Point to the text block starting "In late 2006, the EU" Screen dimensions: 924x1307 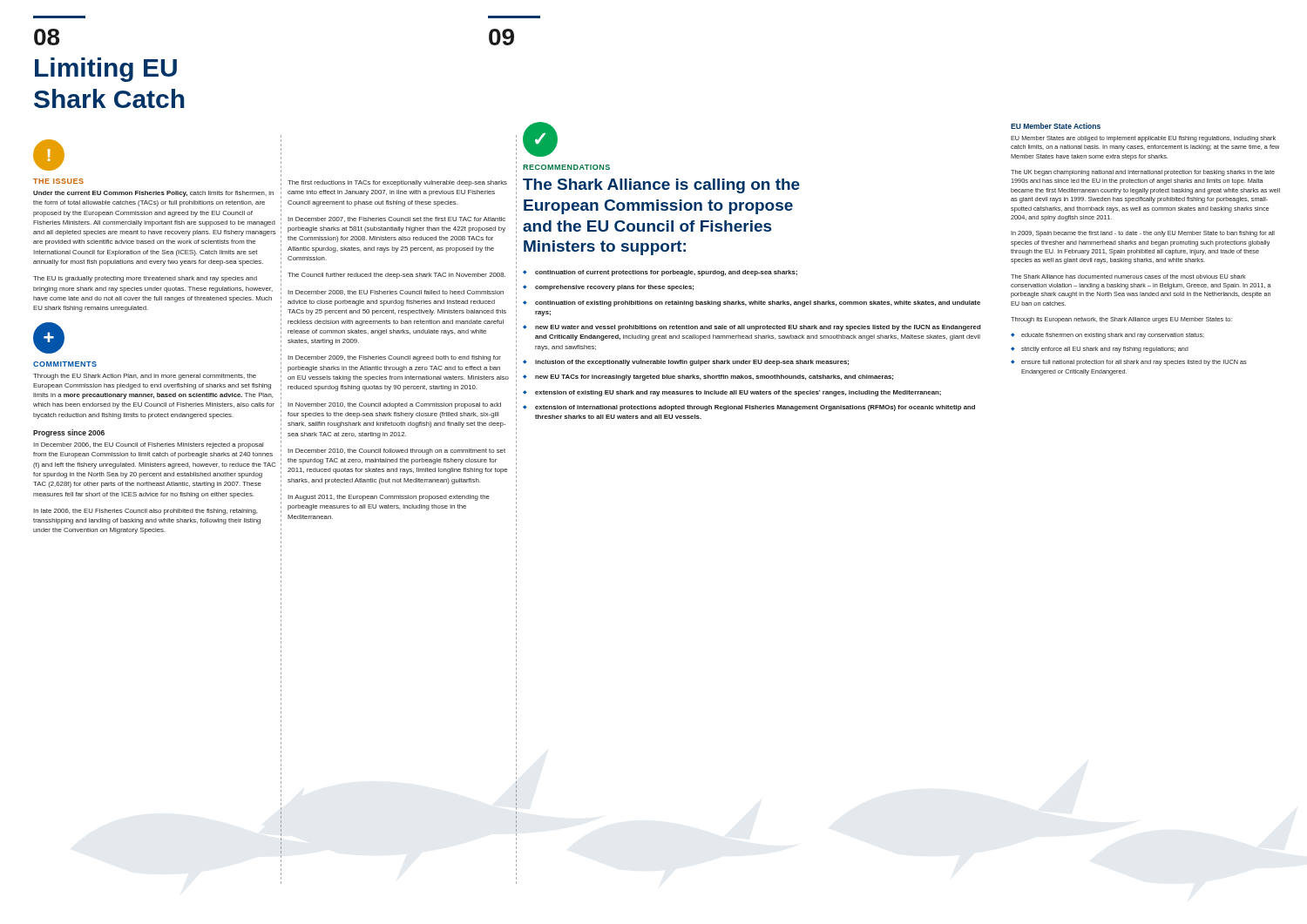(147, 520)
